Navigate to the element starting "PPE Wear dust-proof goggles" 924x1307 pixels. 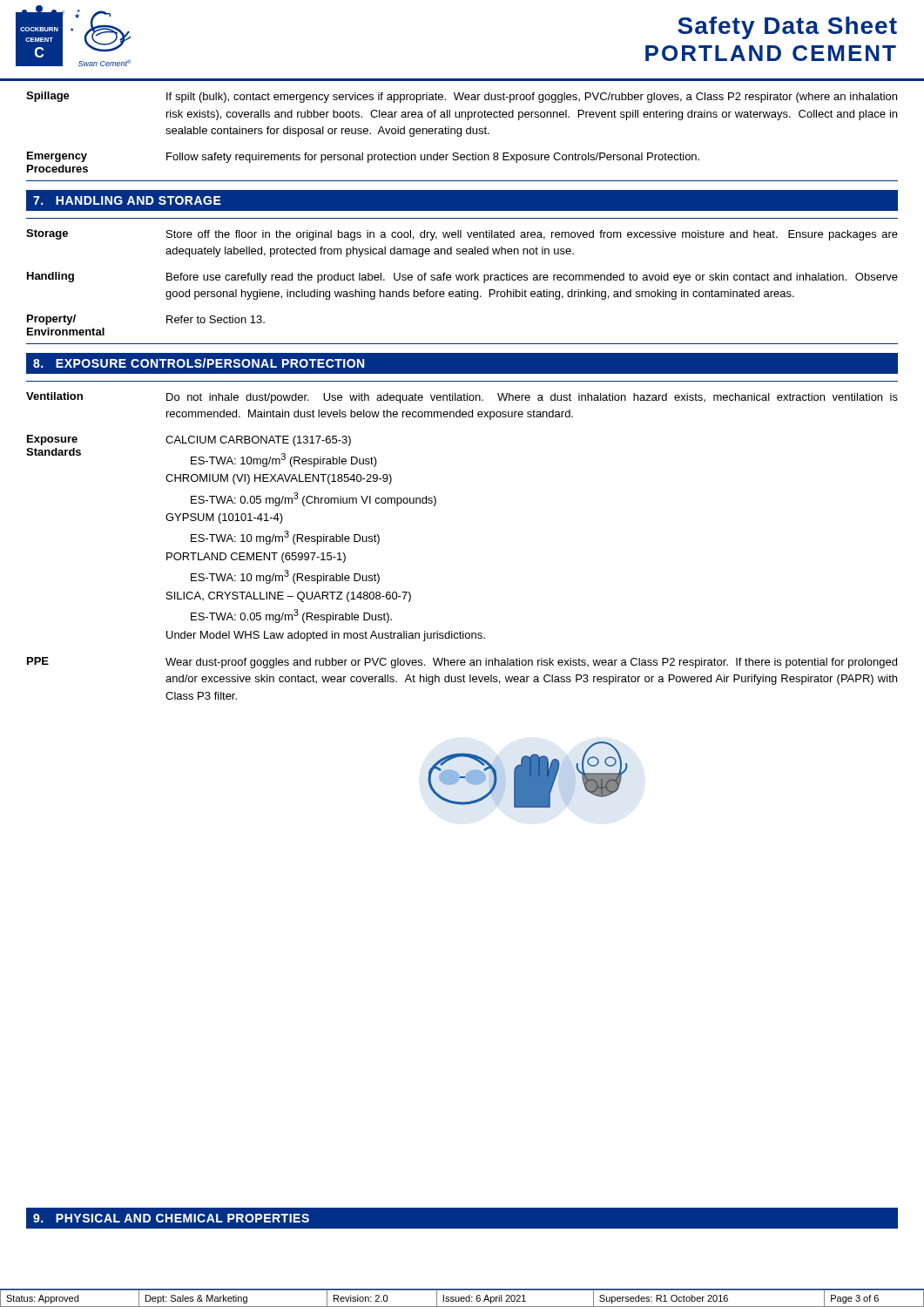click(x=462, y=679)
